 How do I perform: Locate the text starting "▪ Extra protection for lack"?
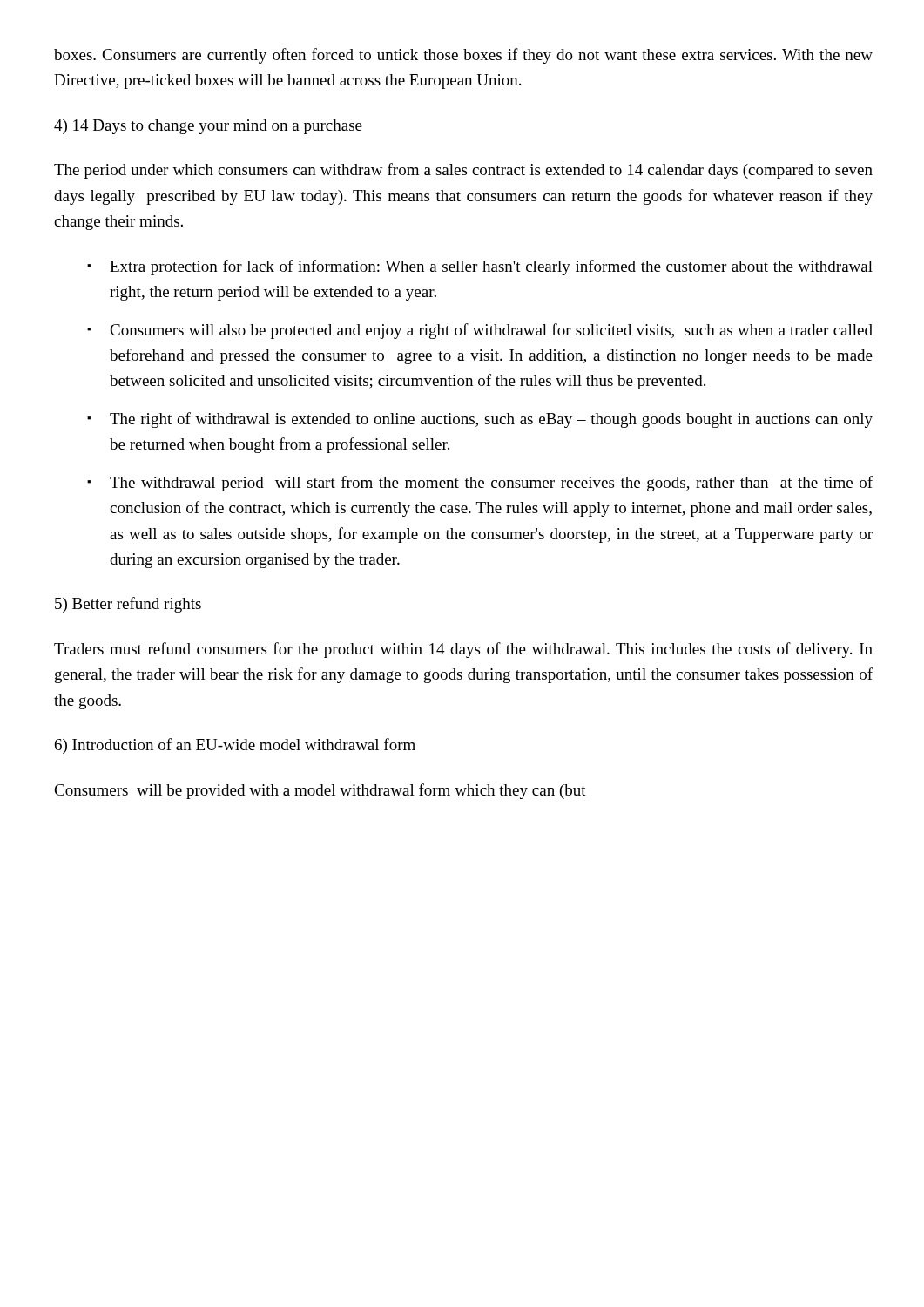point(480,279)
